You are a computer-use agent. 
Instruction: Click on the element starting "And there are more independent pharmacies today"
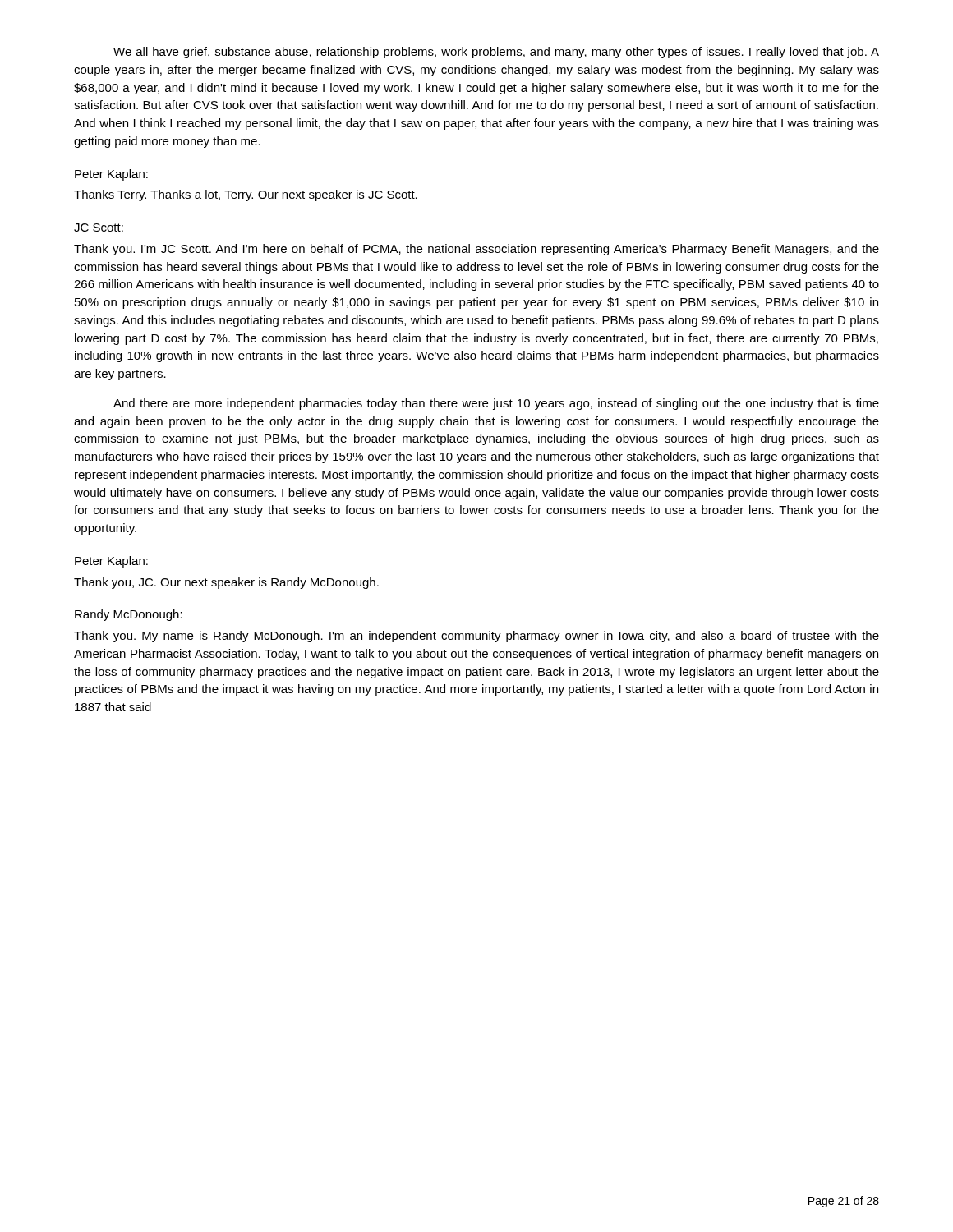pos(476,465)
